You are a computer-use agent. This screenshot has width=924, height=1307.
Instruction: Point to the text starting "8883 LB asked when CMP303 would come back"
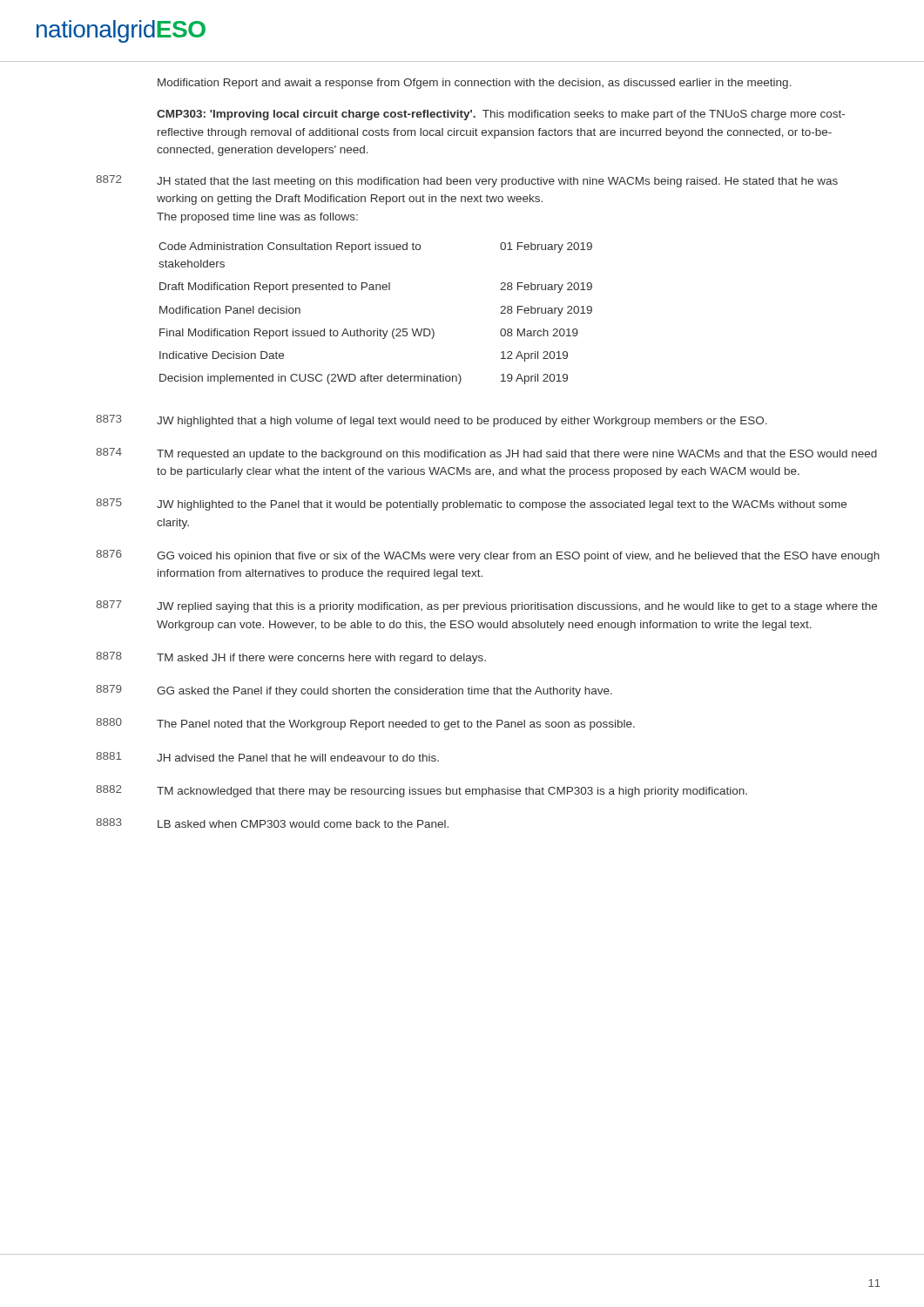coord(272,823)
